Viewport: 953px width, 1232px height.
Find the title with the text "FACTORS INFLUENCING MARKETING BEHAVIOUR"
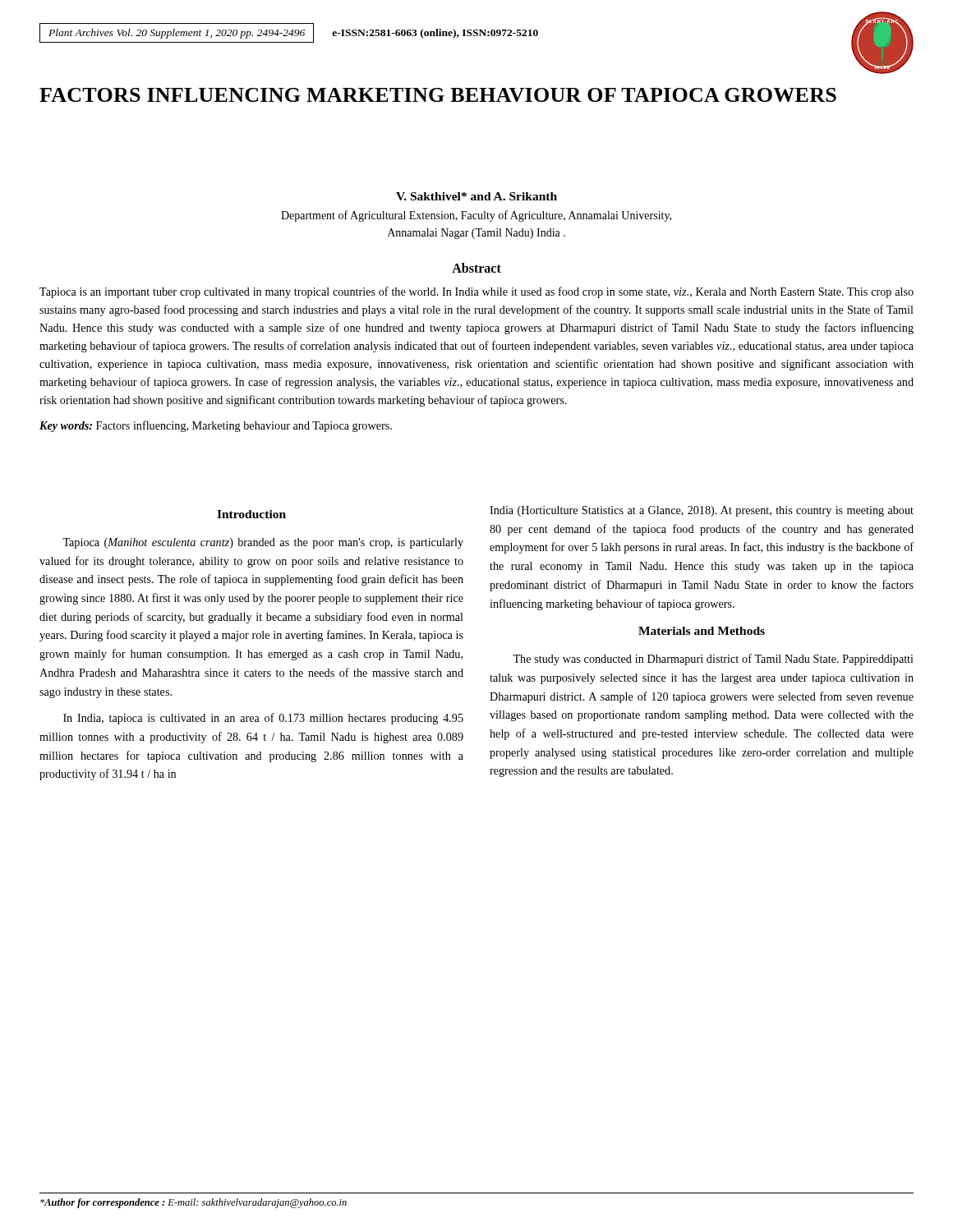coord(439,95)
